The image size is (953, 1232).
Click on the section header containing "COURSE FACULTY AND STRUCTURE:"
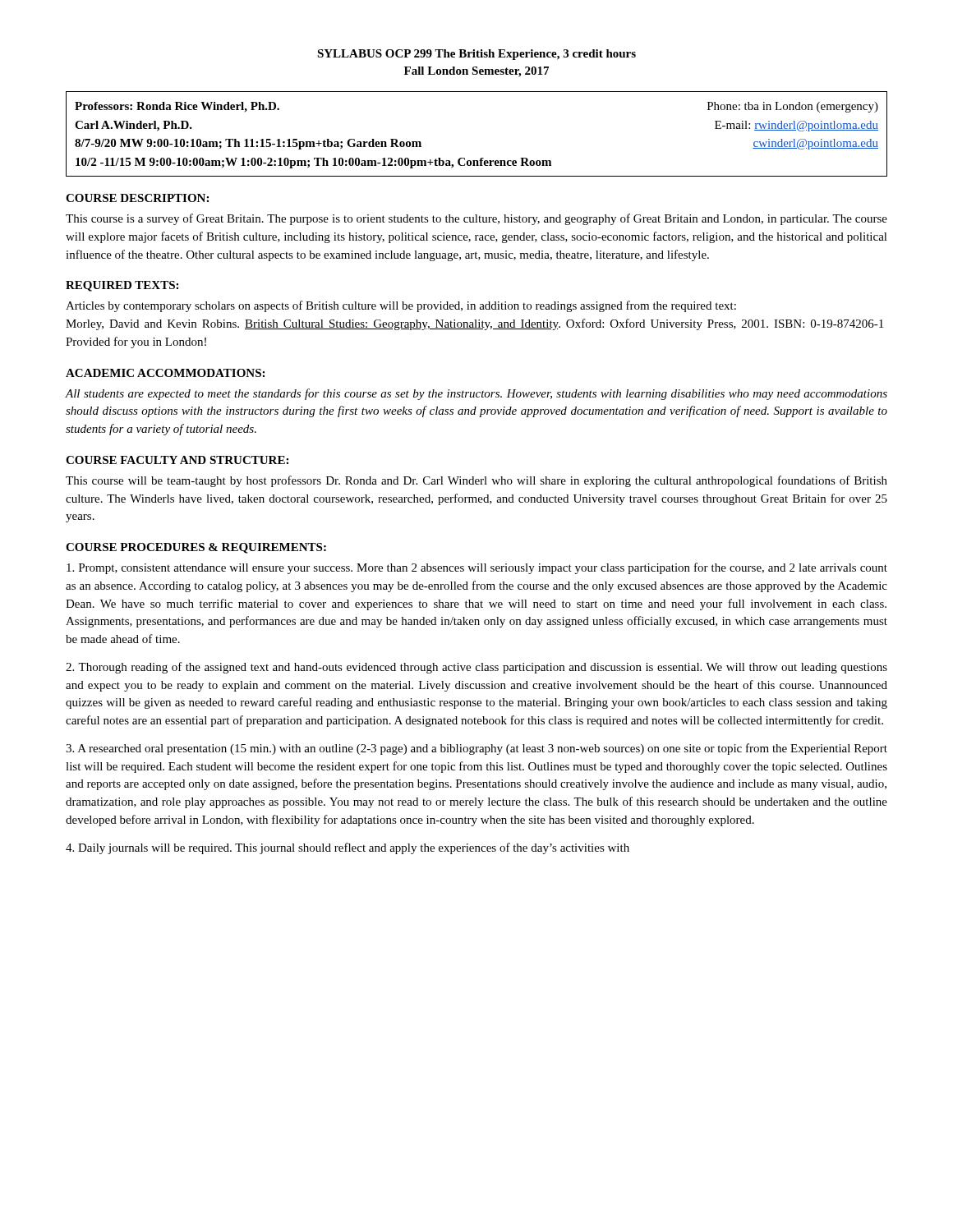tap(178, 460)
